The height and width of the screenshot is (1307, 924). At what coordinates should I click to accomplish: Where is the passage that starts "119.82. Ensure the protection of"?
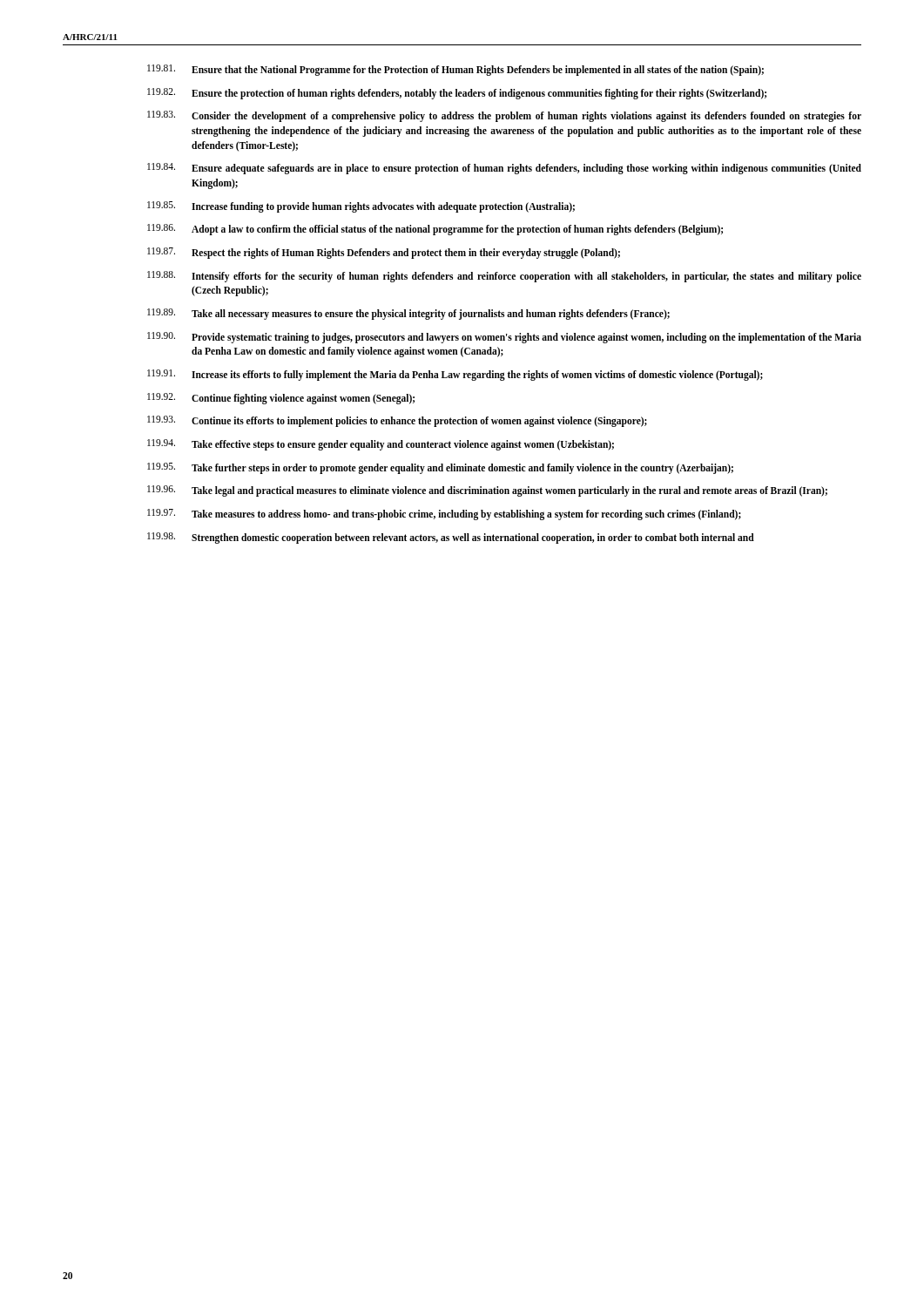coord(415,93)
